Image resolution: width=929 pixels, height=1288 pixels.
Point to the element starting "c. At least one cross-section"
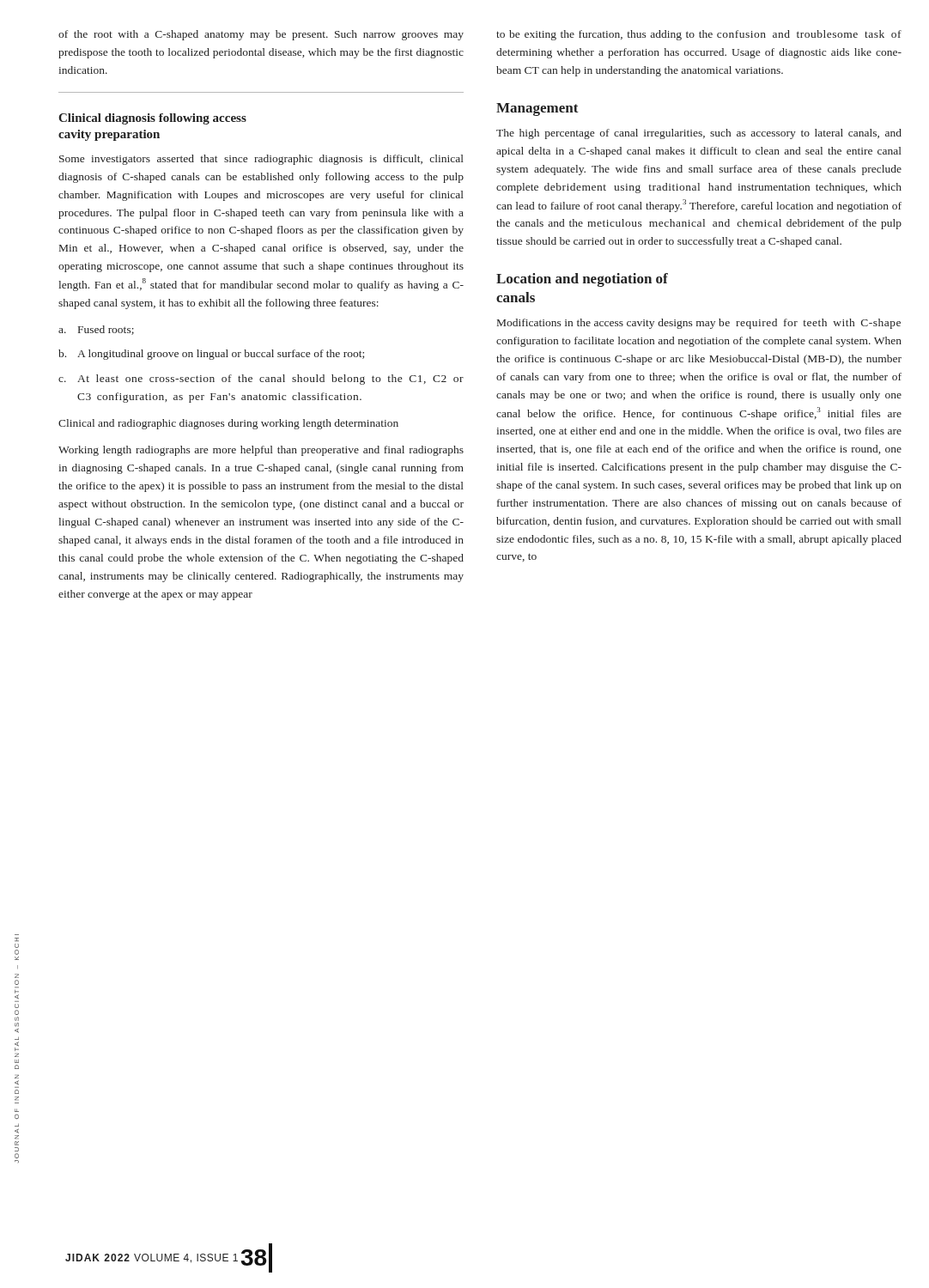261,388
